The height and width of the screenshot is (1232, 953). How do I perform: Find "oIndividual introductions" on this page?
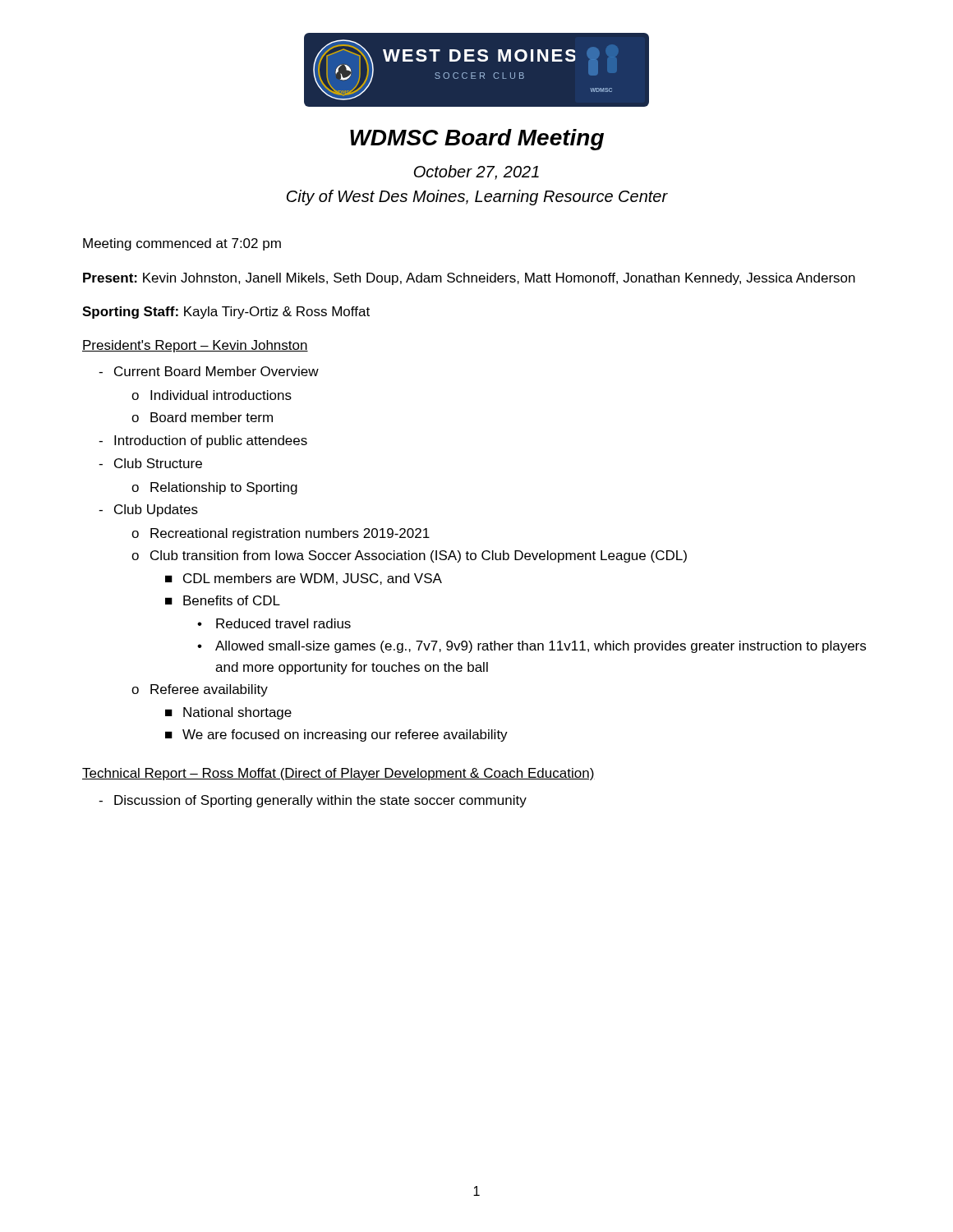212,395
